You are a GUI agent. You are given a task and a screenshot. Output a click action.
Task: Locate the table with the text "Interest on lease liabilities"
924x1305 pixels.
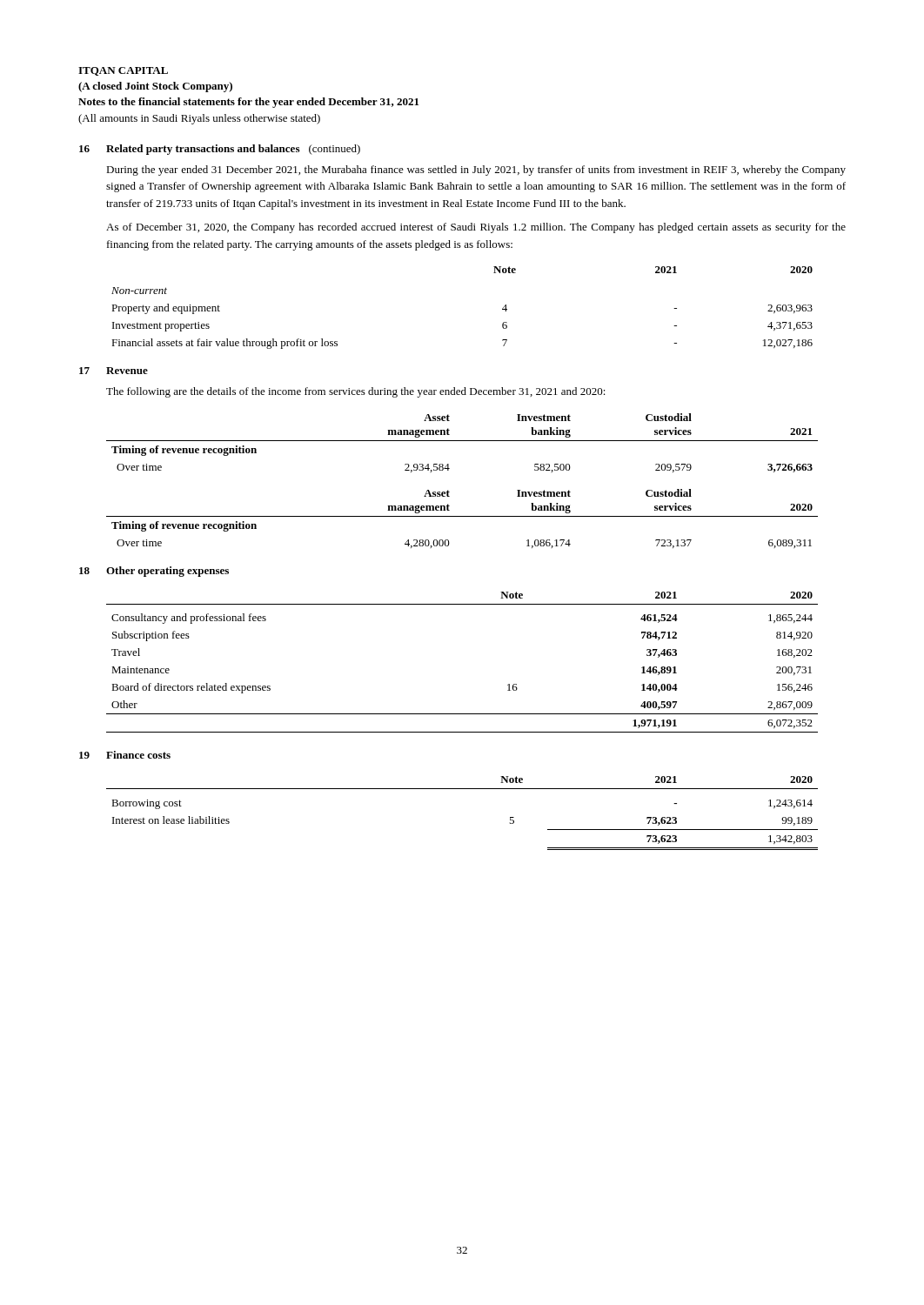(x=462, y=810)
